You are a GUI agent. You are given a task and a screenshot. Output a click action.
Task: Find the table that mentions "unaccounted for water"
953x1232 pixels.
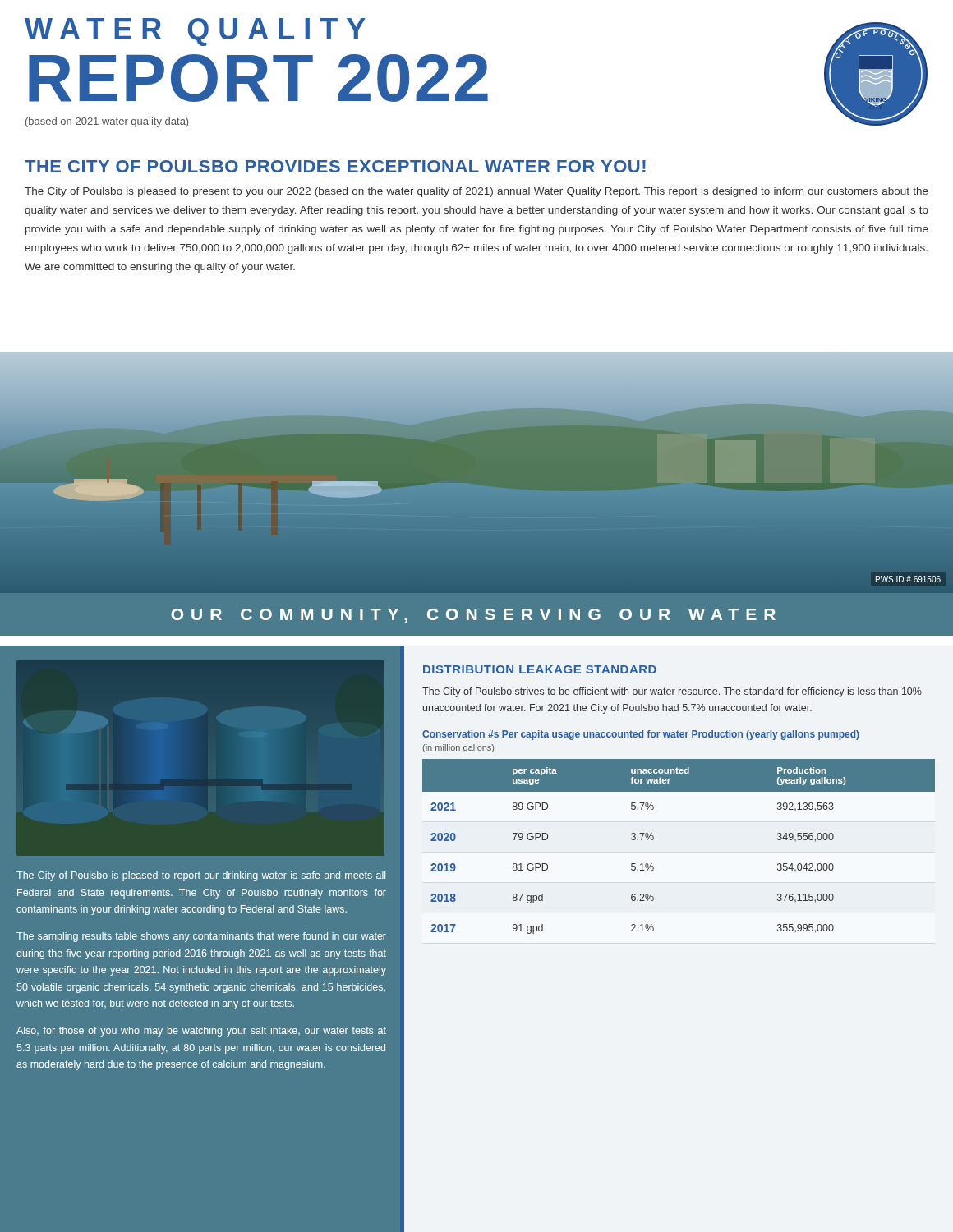coord(679,851)
